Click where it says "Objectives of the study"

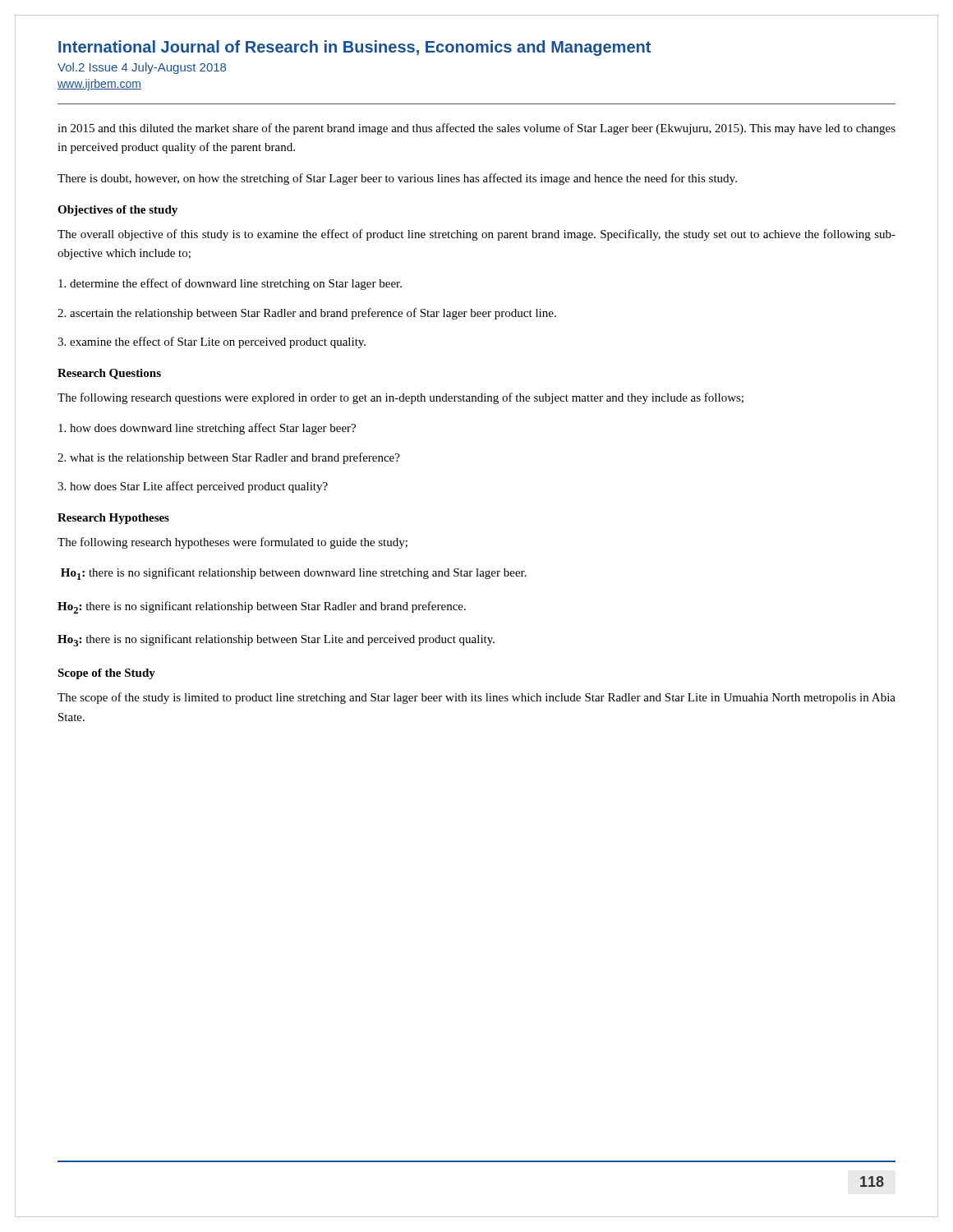pyautogui.click(x=118, y=209)
